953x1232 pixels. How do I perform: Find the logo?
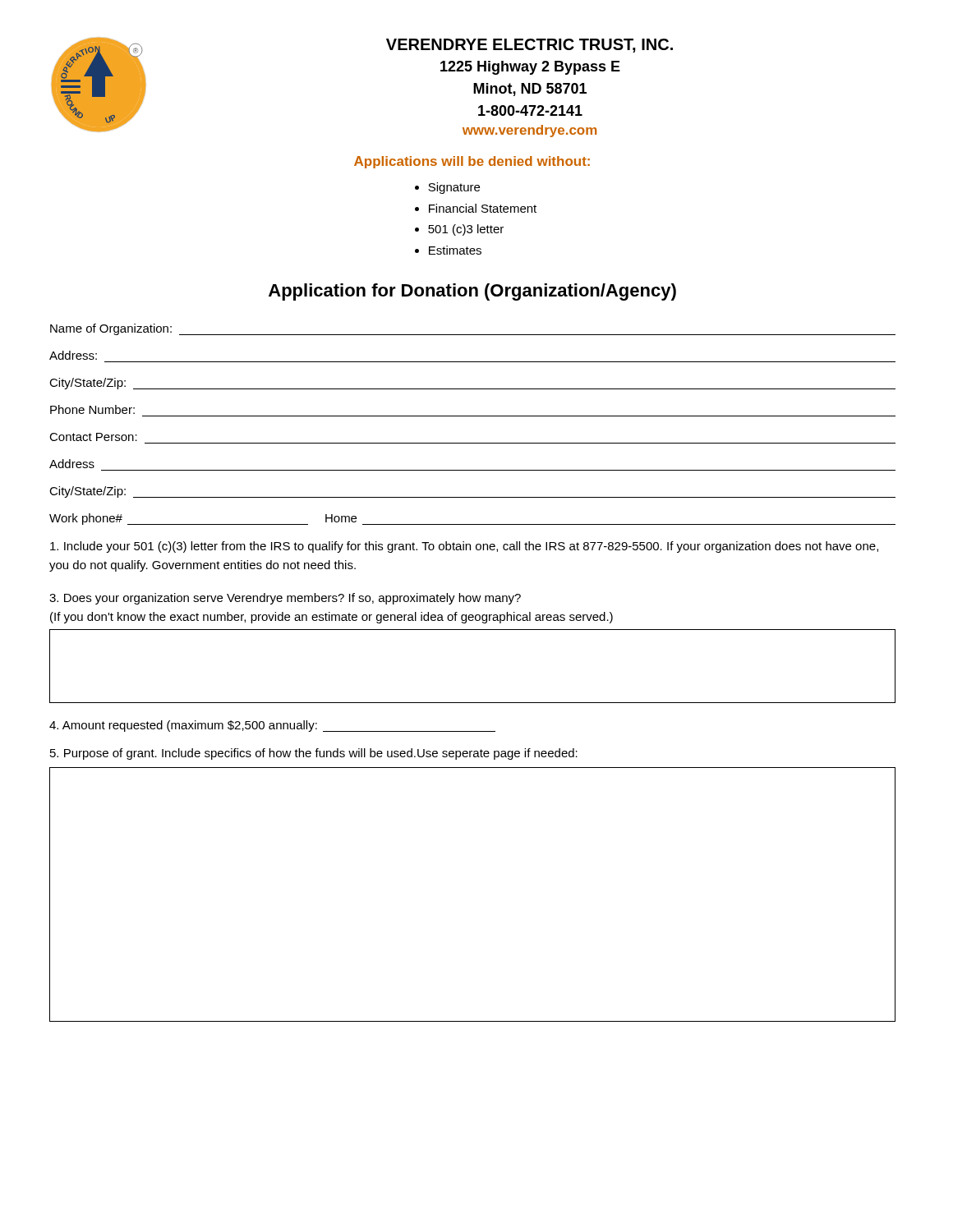click(103, 86)
